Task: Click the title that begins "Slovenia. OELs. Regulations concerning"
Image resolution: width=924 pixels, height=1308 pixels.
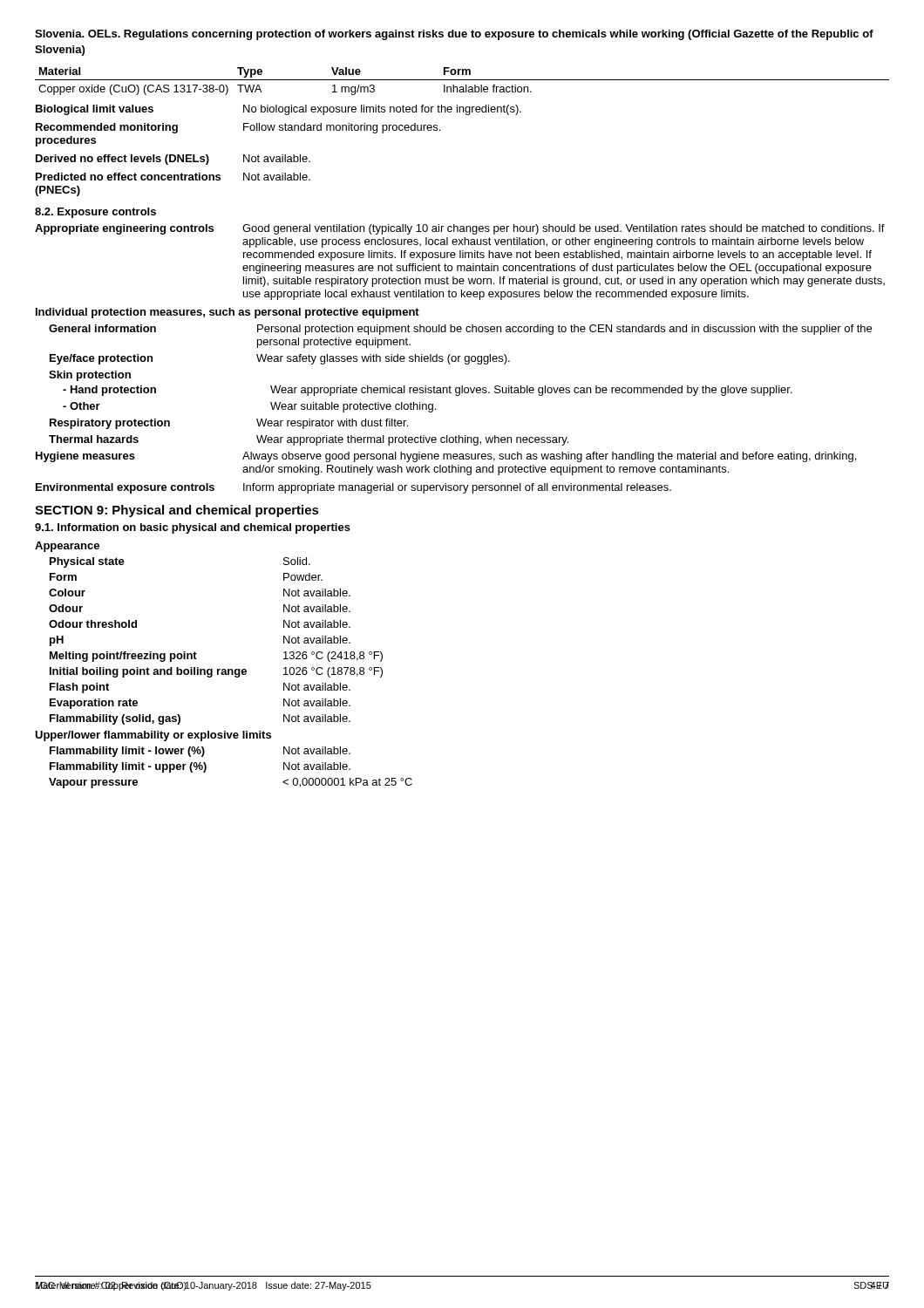Action: pos(454,42)
